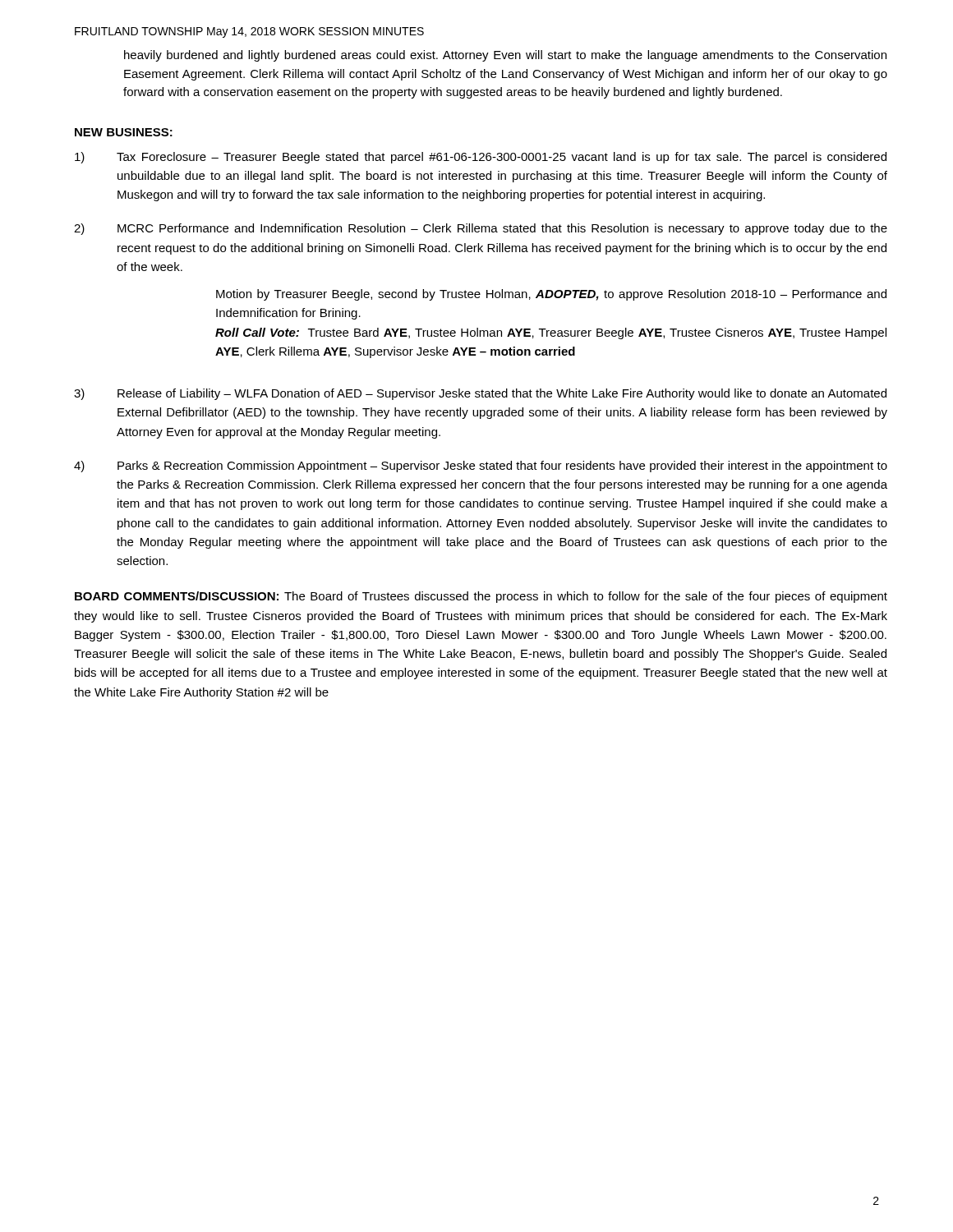Point to the block beginning "3) Release of Liability –"
The width and height of the screenshot is (953, 1232).
(x=481, y=412)
